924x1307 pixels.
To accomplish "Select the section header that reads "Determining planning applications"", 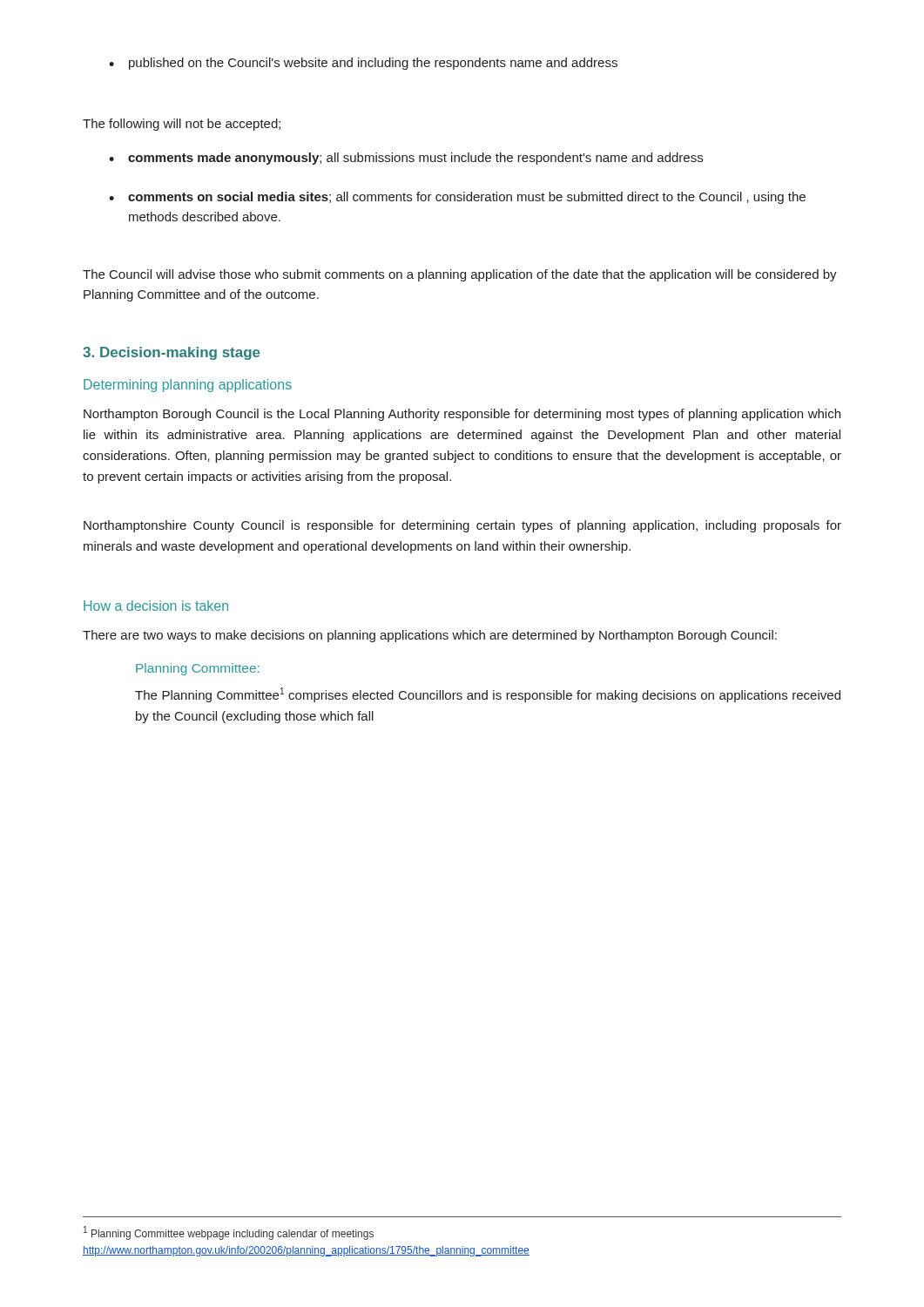I will coord(187,385).
